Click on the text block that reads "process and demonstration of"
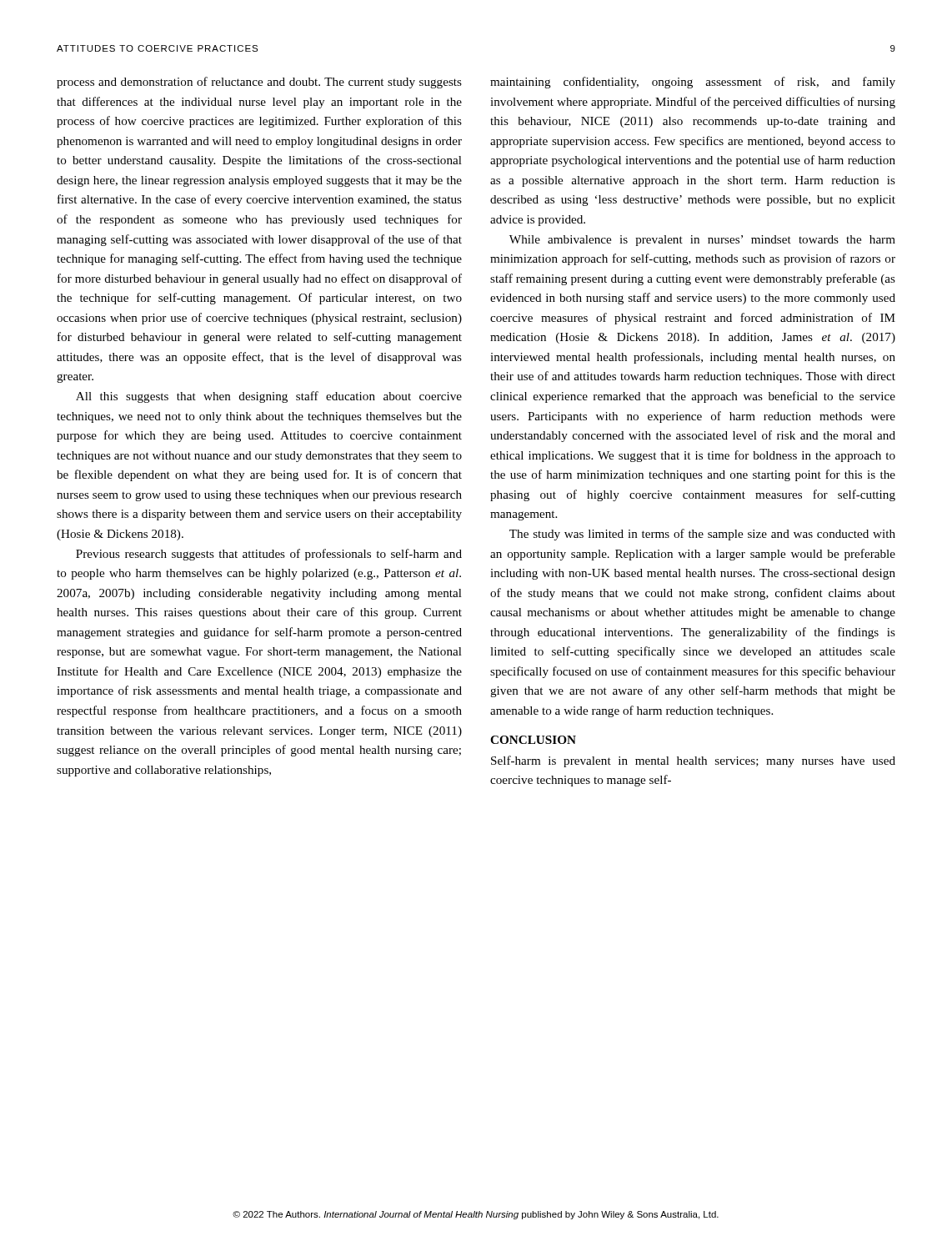 259,229
